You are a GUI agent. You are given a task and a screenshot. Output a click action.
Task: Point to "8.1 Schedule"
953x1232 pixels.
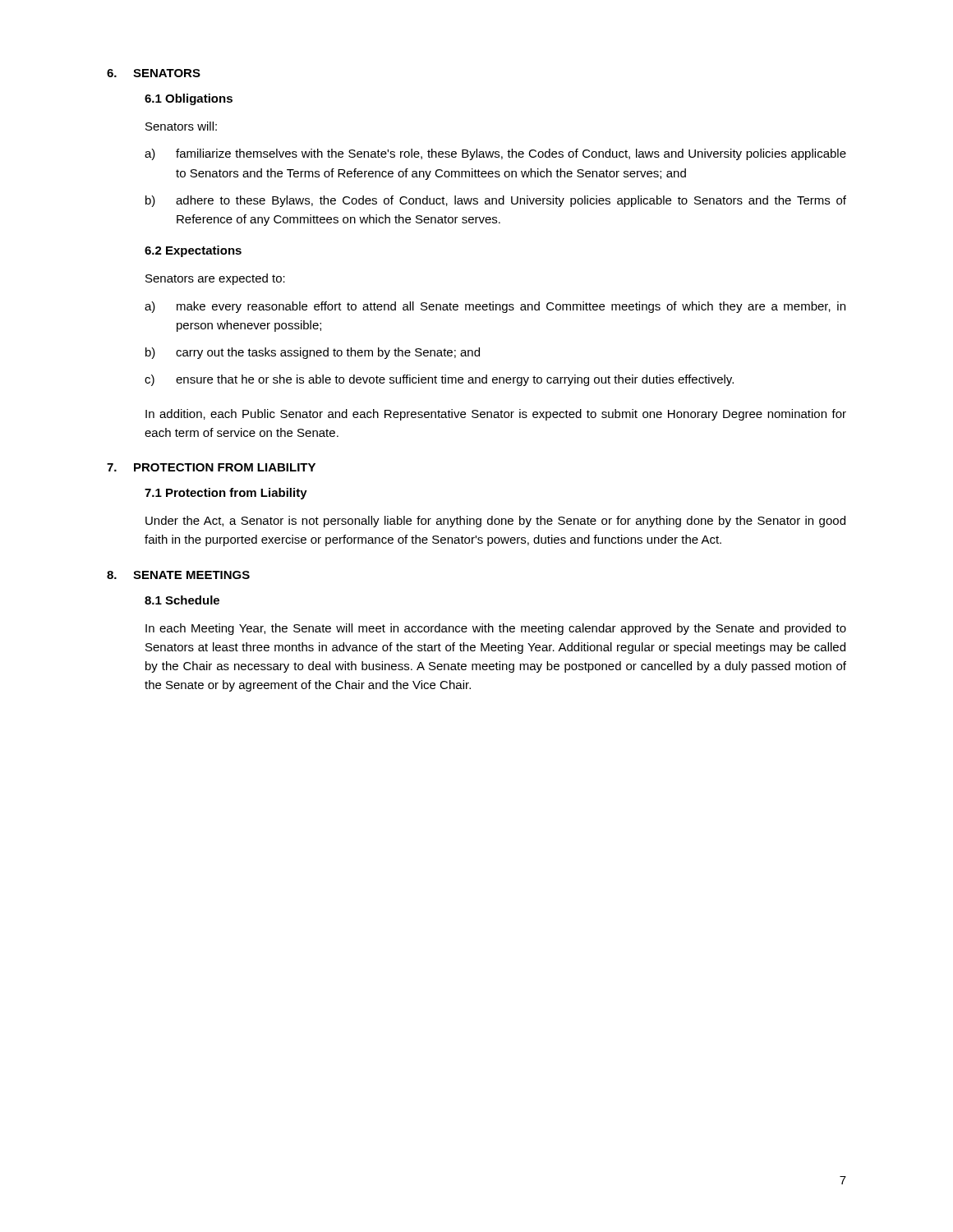[182, 600]
